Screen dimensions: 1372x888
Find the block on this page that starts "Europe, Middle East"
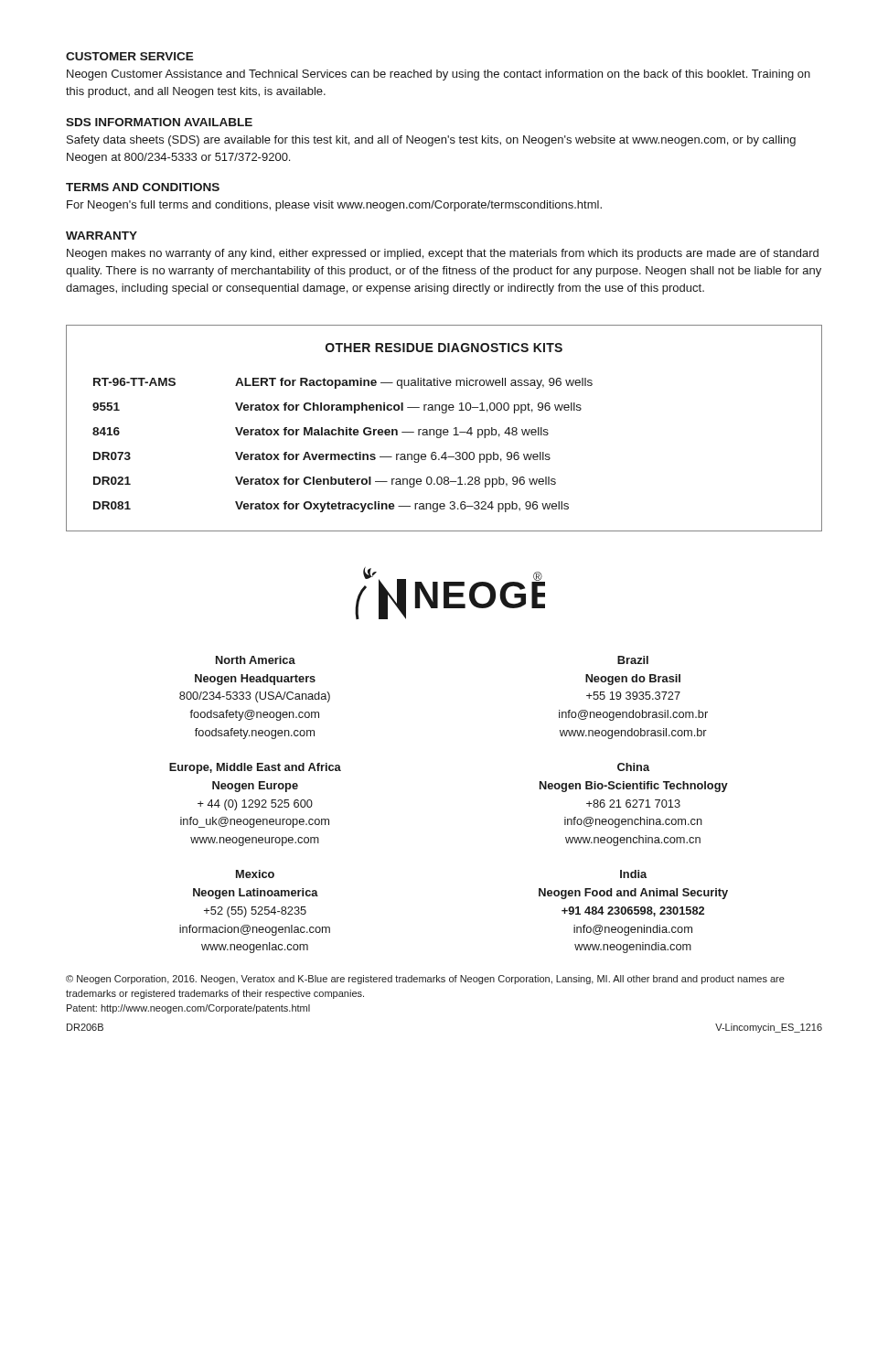click(x=255, y=804)
